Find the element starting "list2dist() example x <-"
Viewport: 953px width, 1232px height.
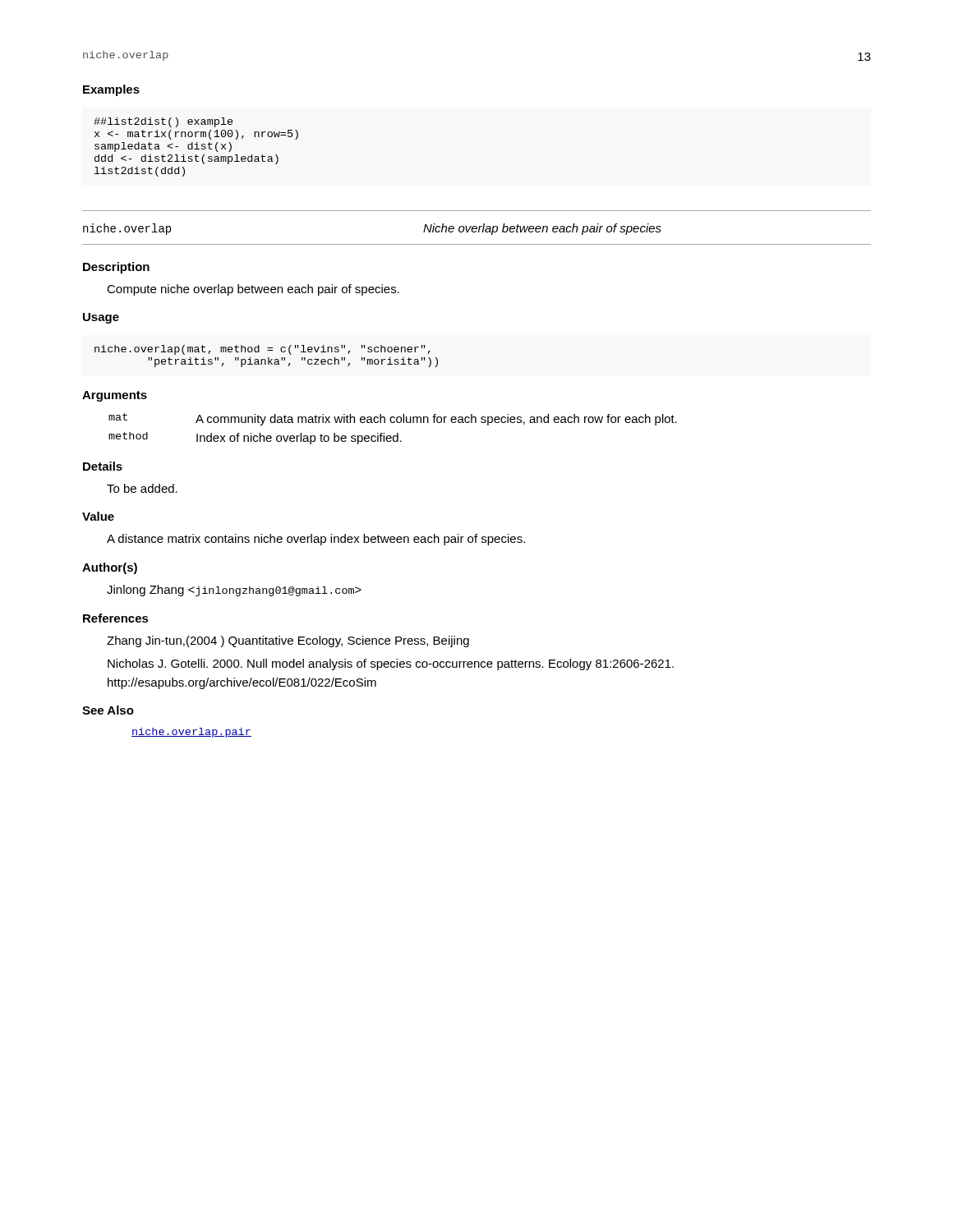point(163,122)
